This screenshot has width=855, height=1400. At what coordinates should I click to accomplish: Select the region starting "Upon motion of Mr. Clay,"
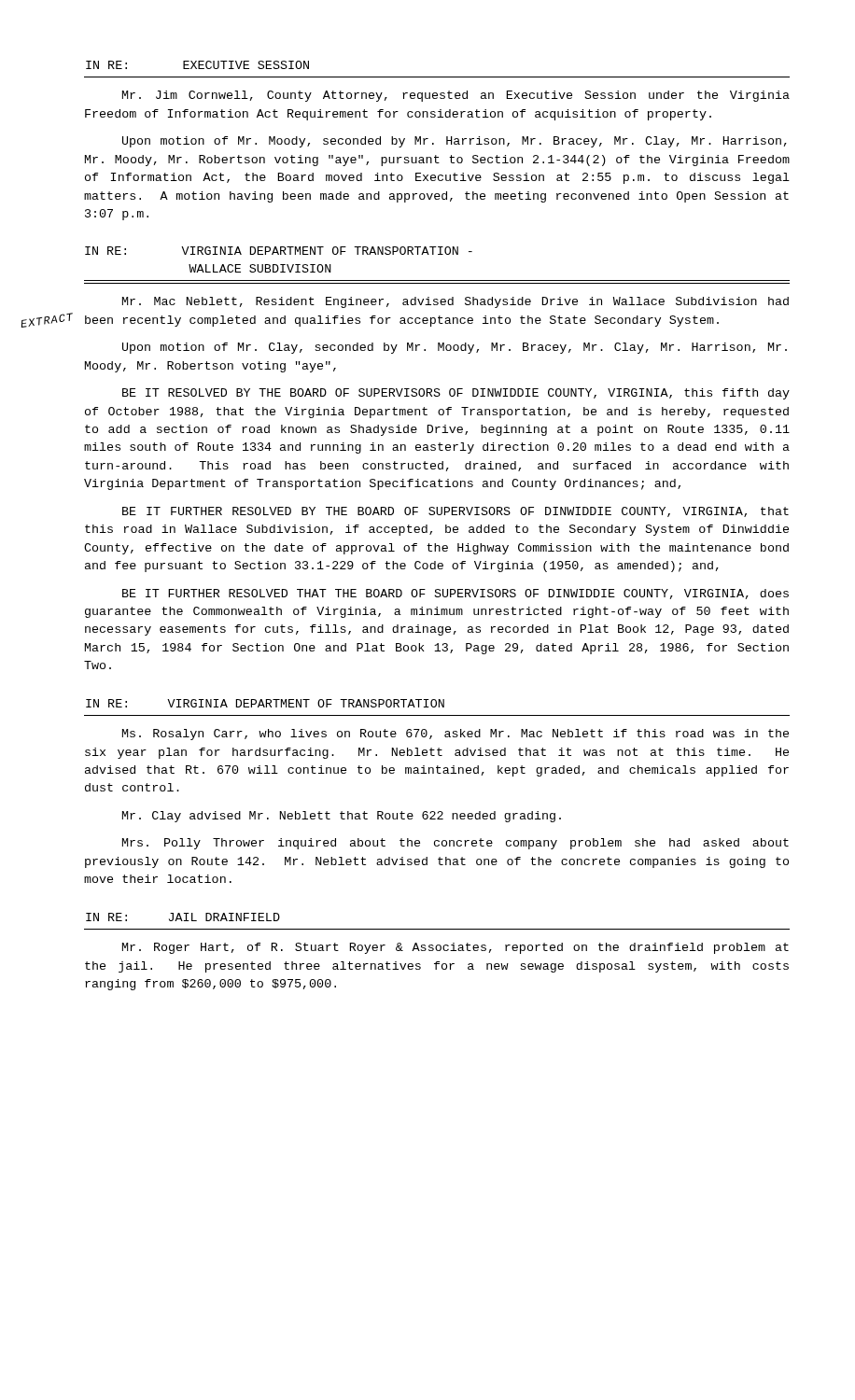click(437, 357)
